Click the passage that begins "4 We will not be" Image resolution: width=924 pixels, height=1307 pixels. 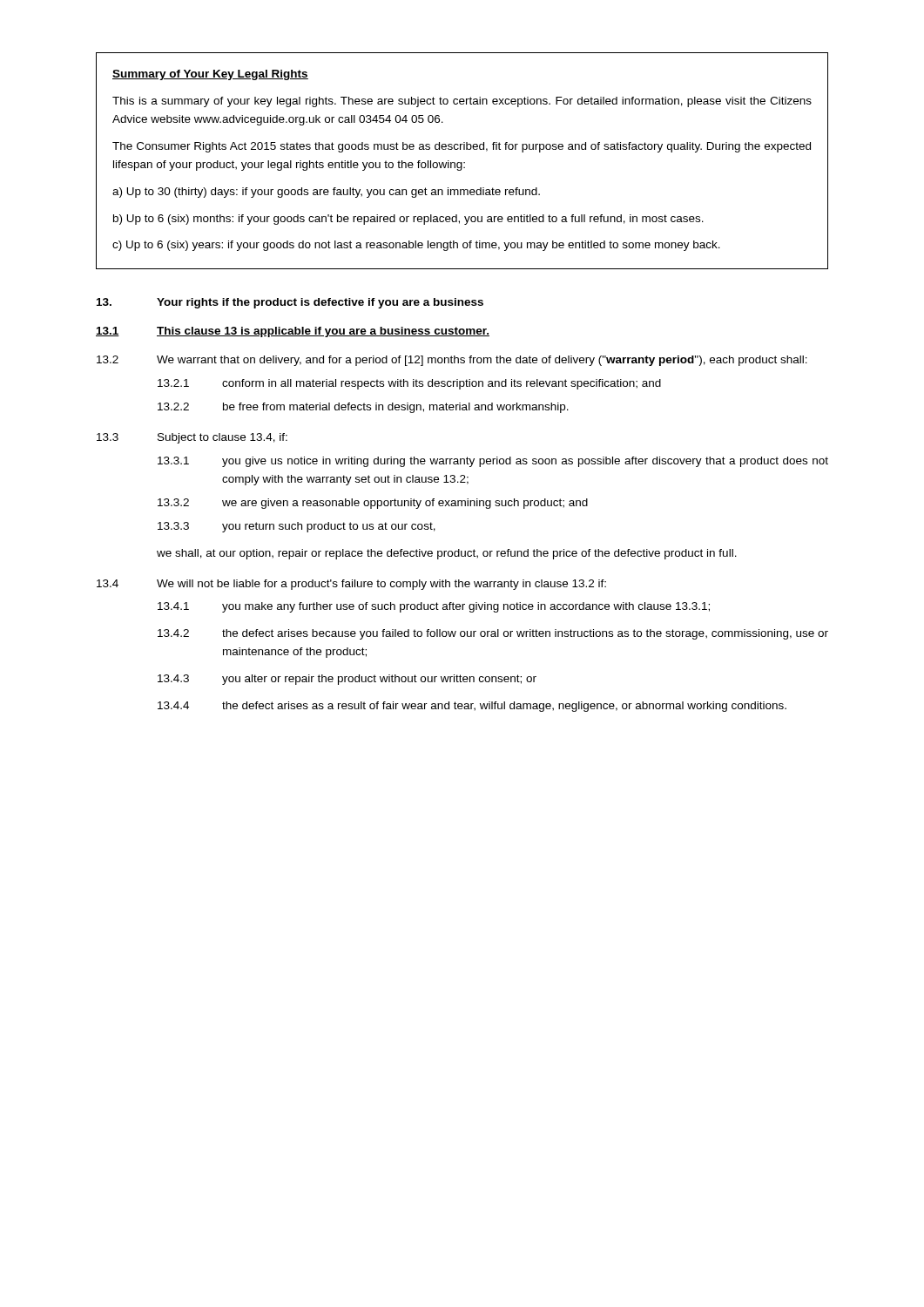pyautogui.click(x=462, y=584)
